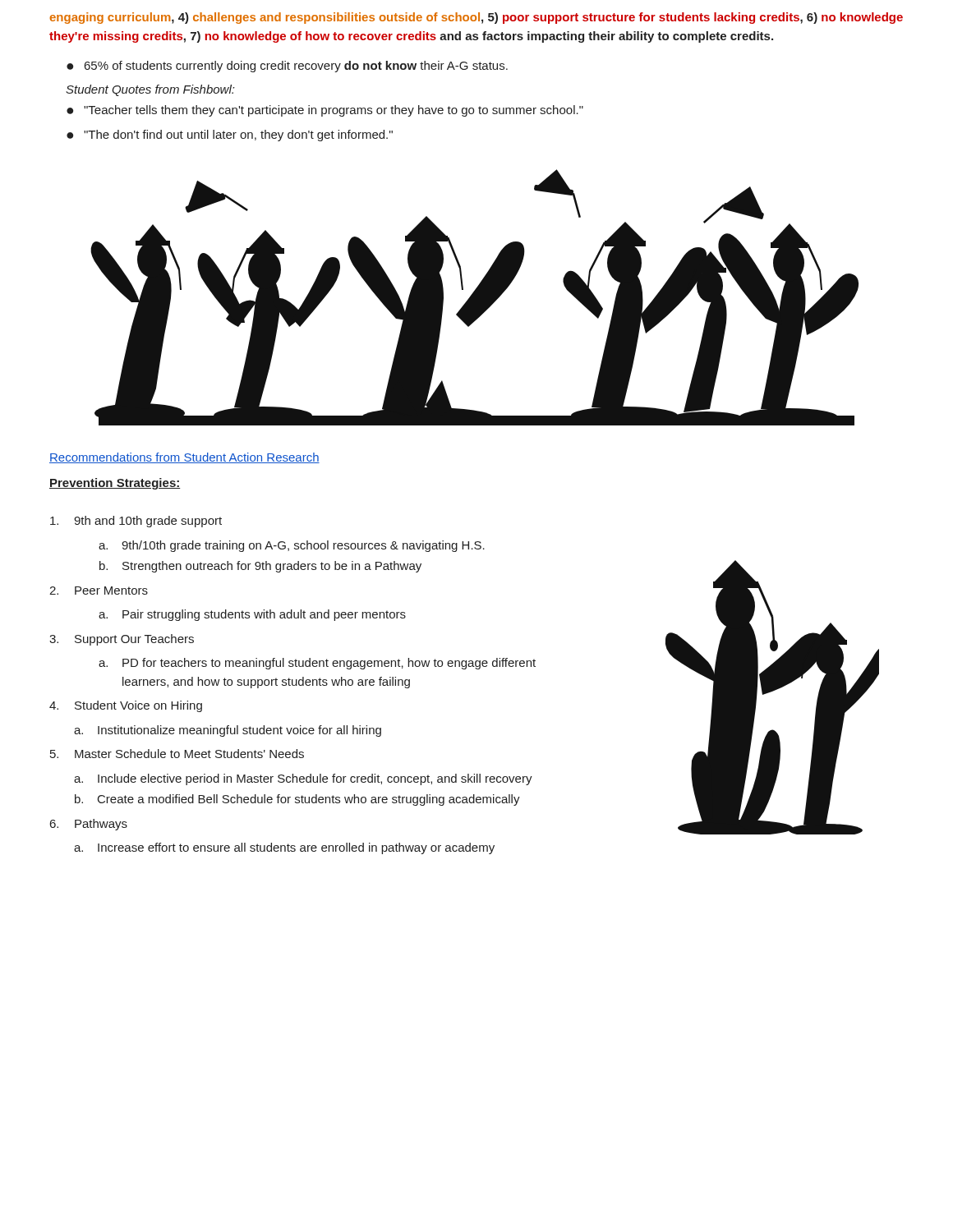The image size is (953, 1232).
Task: Navigate to the block starting "2. Peer Mentors a. Pair struggling students"
Action: 308,603
